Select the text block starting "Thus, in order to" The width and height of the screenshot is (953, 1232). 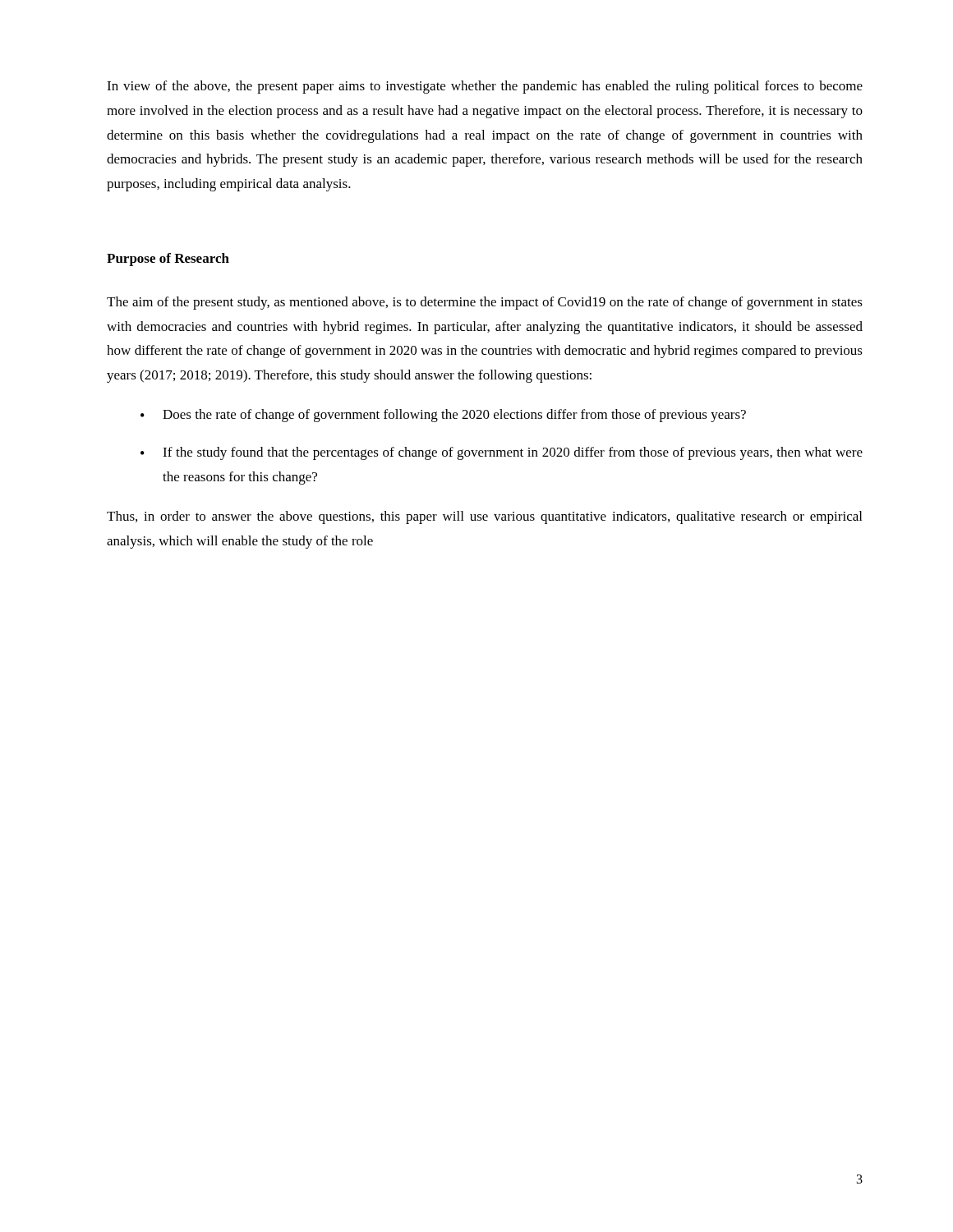[485, 528]
